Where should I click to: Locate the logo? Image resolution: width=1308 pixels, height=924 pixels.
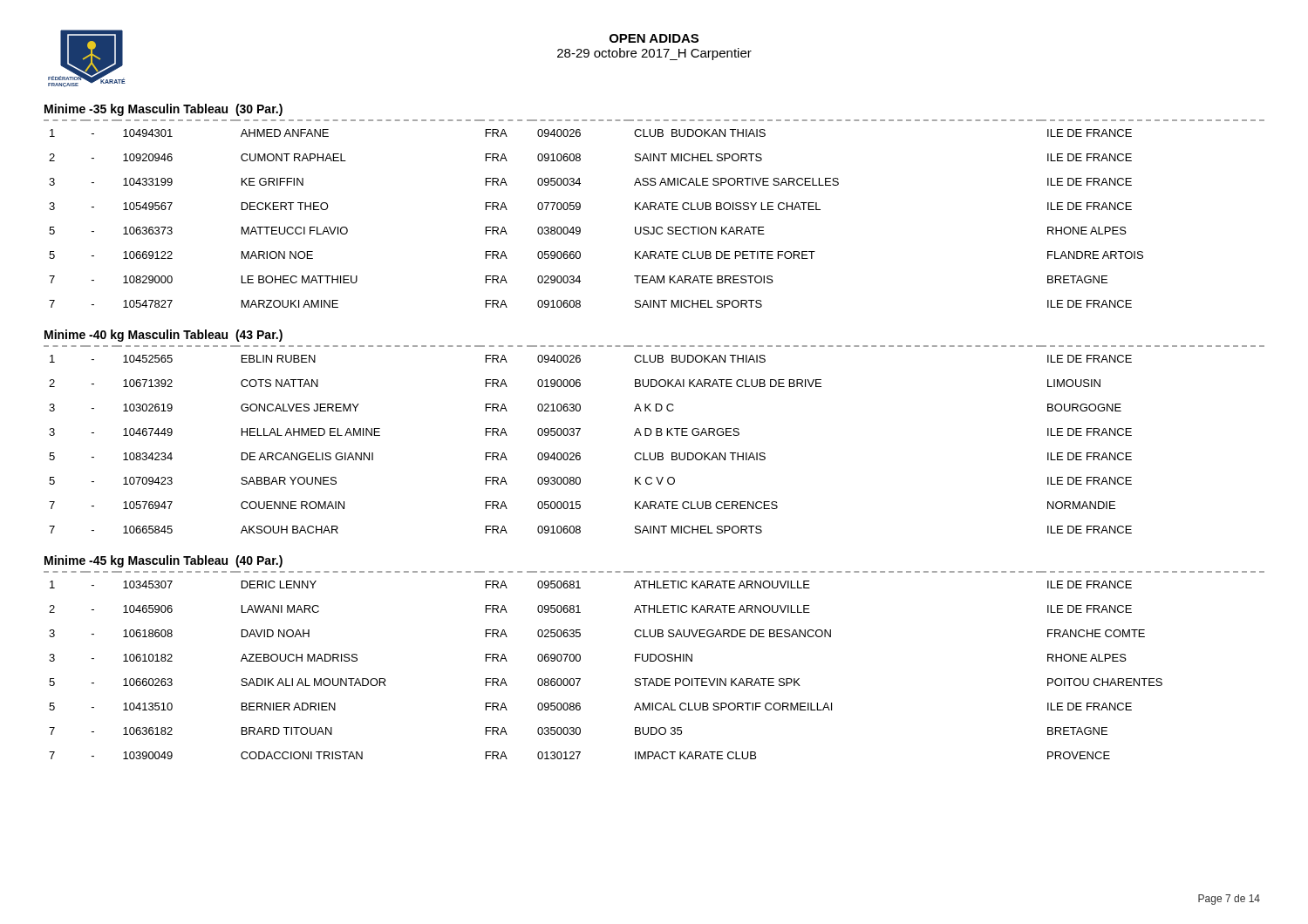(x=96, y=58)
